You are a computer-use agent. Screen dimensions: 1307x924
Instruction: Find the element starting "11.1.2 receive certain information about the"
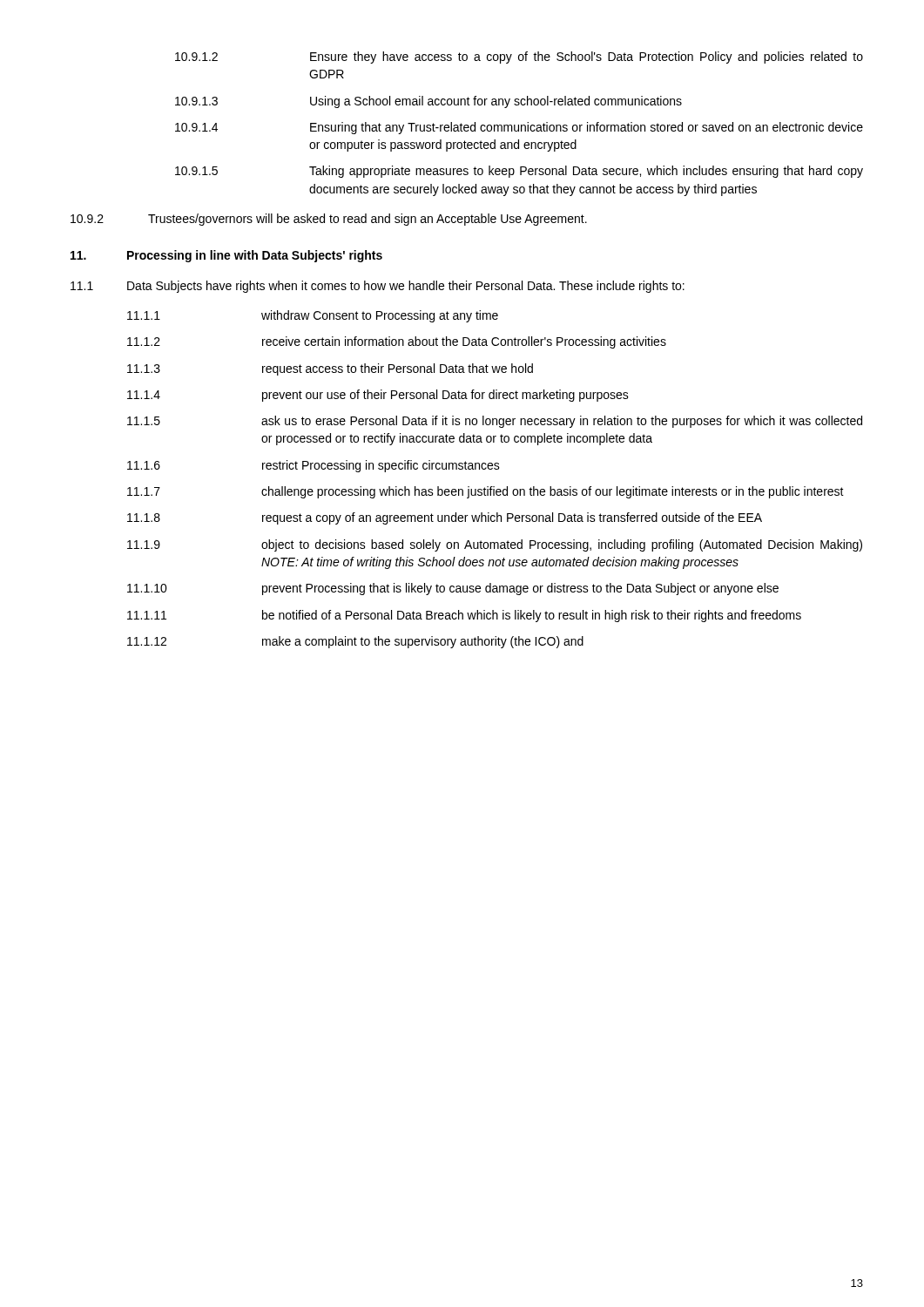point(466,342)
